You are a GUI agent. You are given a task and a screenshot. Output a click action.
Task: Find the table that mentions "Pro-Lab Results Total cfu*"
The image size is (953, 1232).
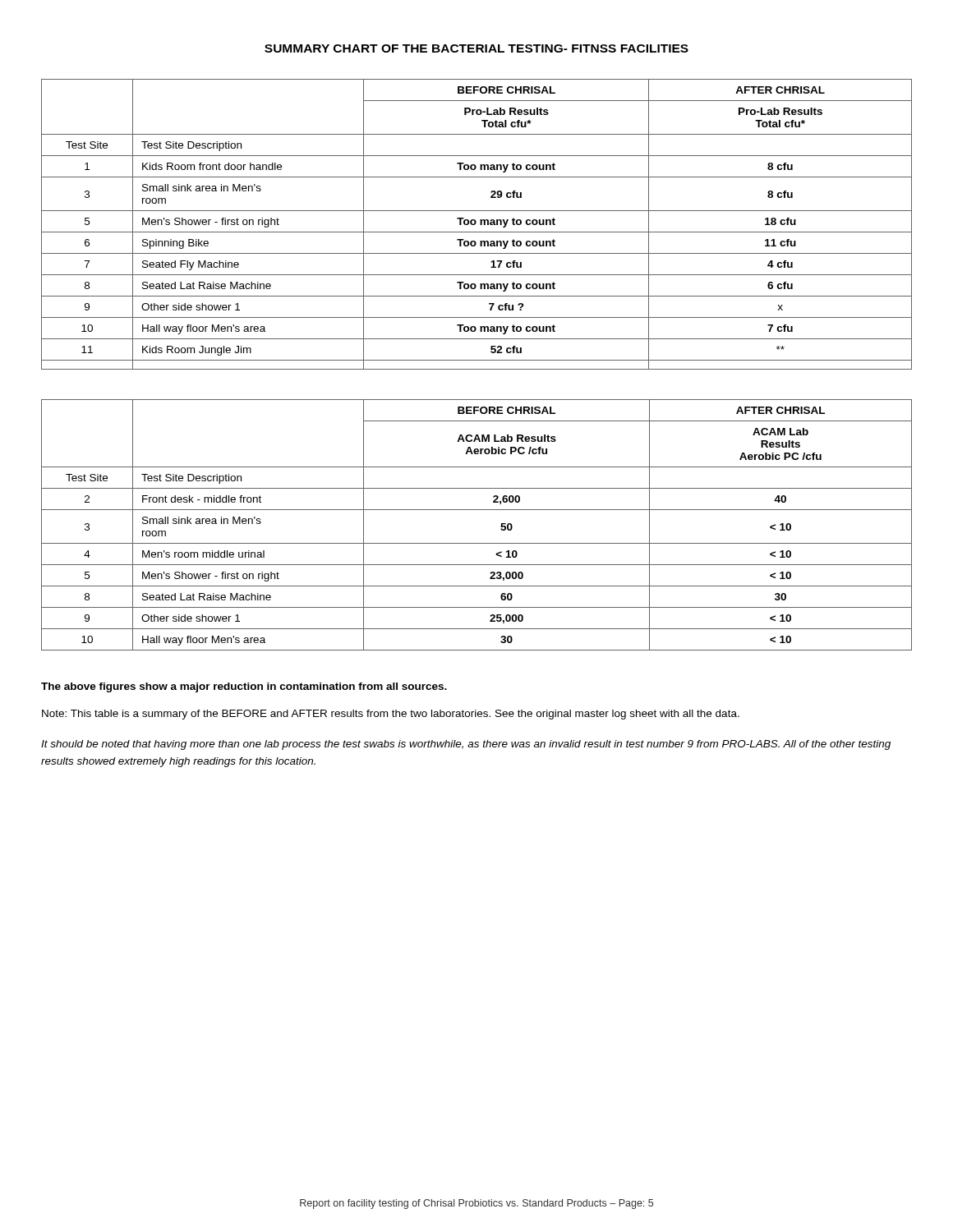[476, 224]
